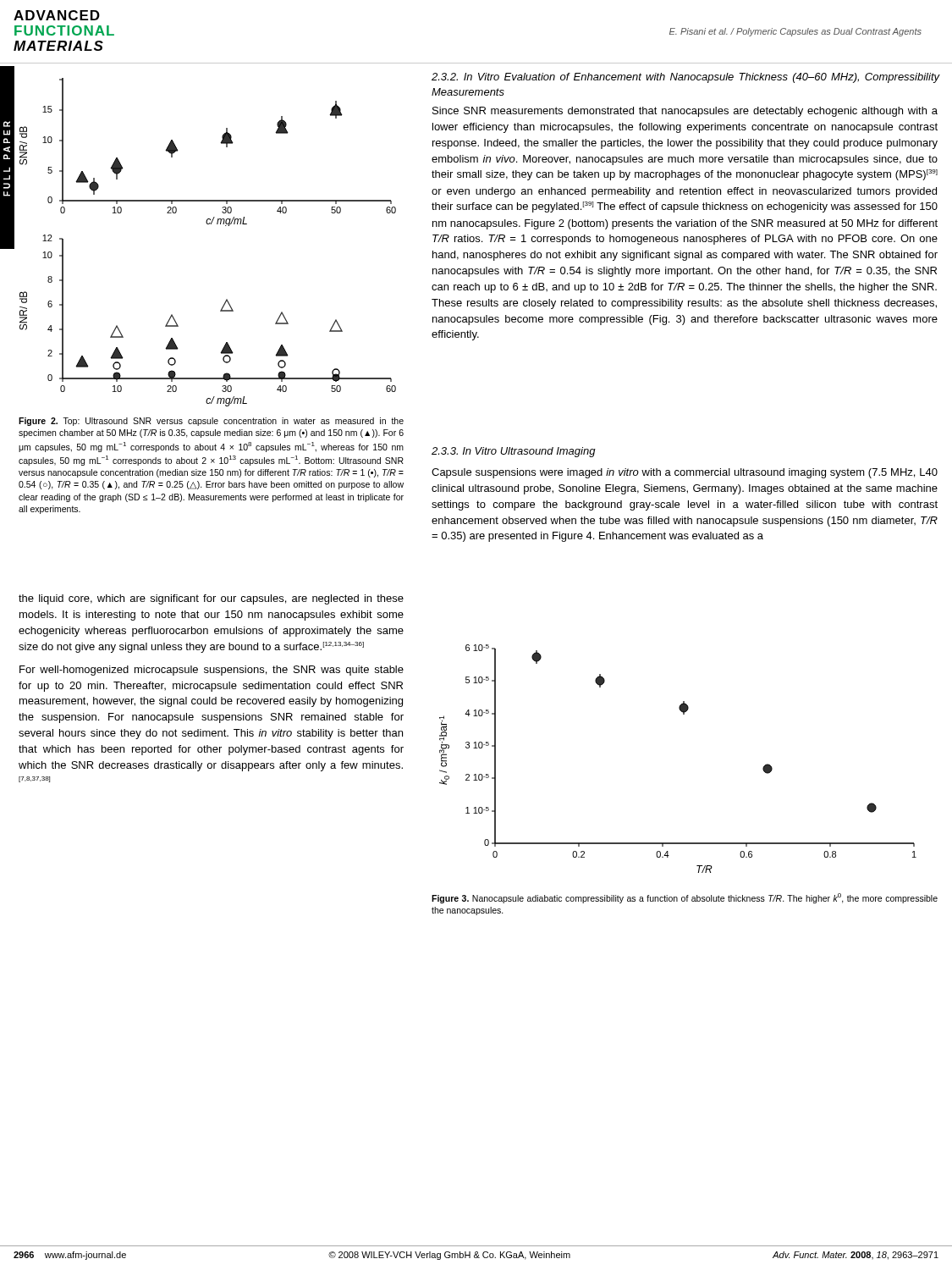This screenshot has height=1270, width=952.
Task: Locate the caption that says "Figure 2. Top: Ultrasound"
Action: (x=211, y=465)
